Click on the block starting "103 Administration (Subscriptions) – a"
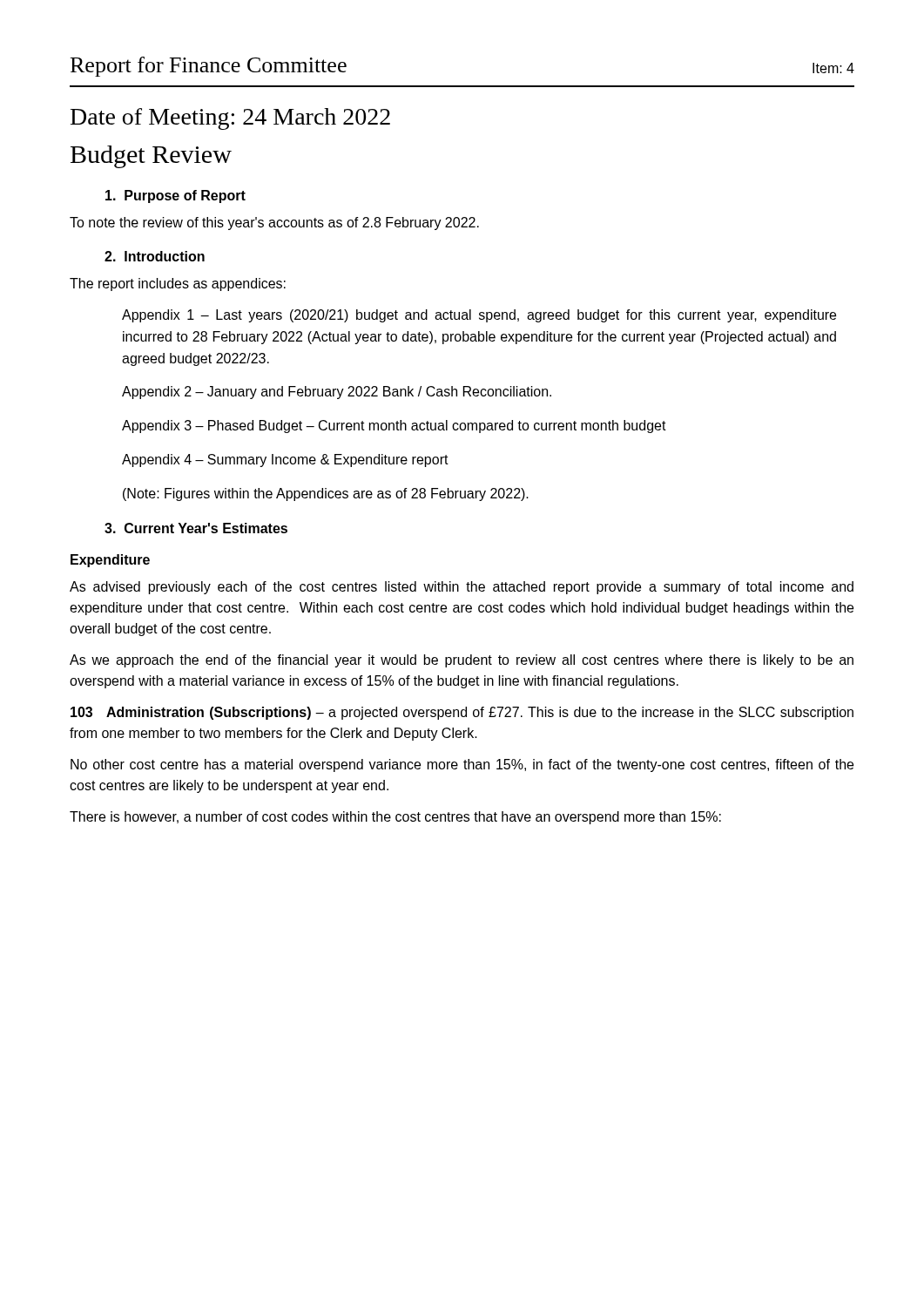 [x=462, y=722]
